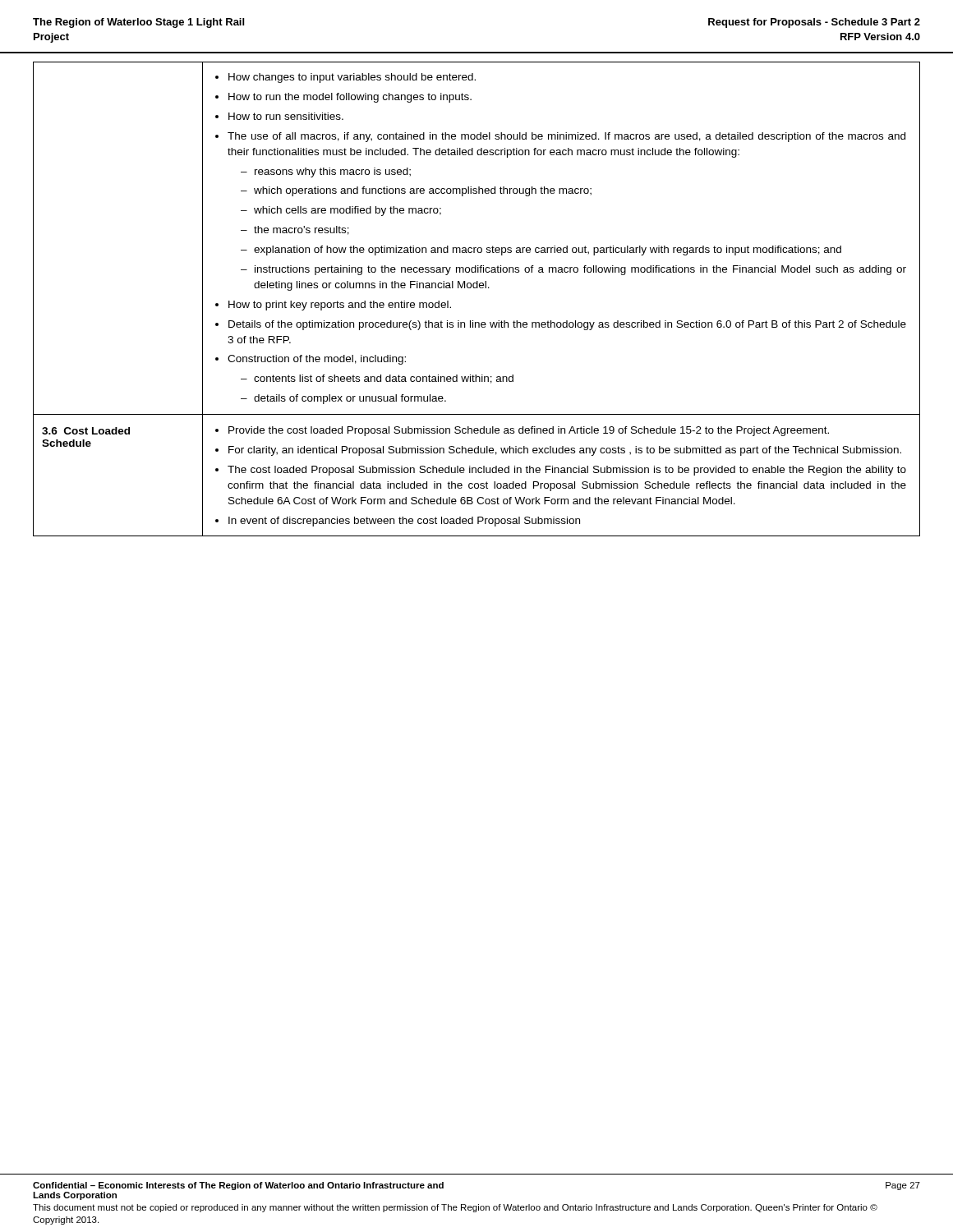This screenshot has height=1232, width=953.
Task: Locate the text starting "How changes to"
Action: (352, 77)
